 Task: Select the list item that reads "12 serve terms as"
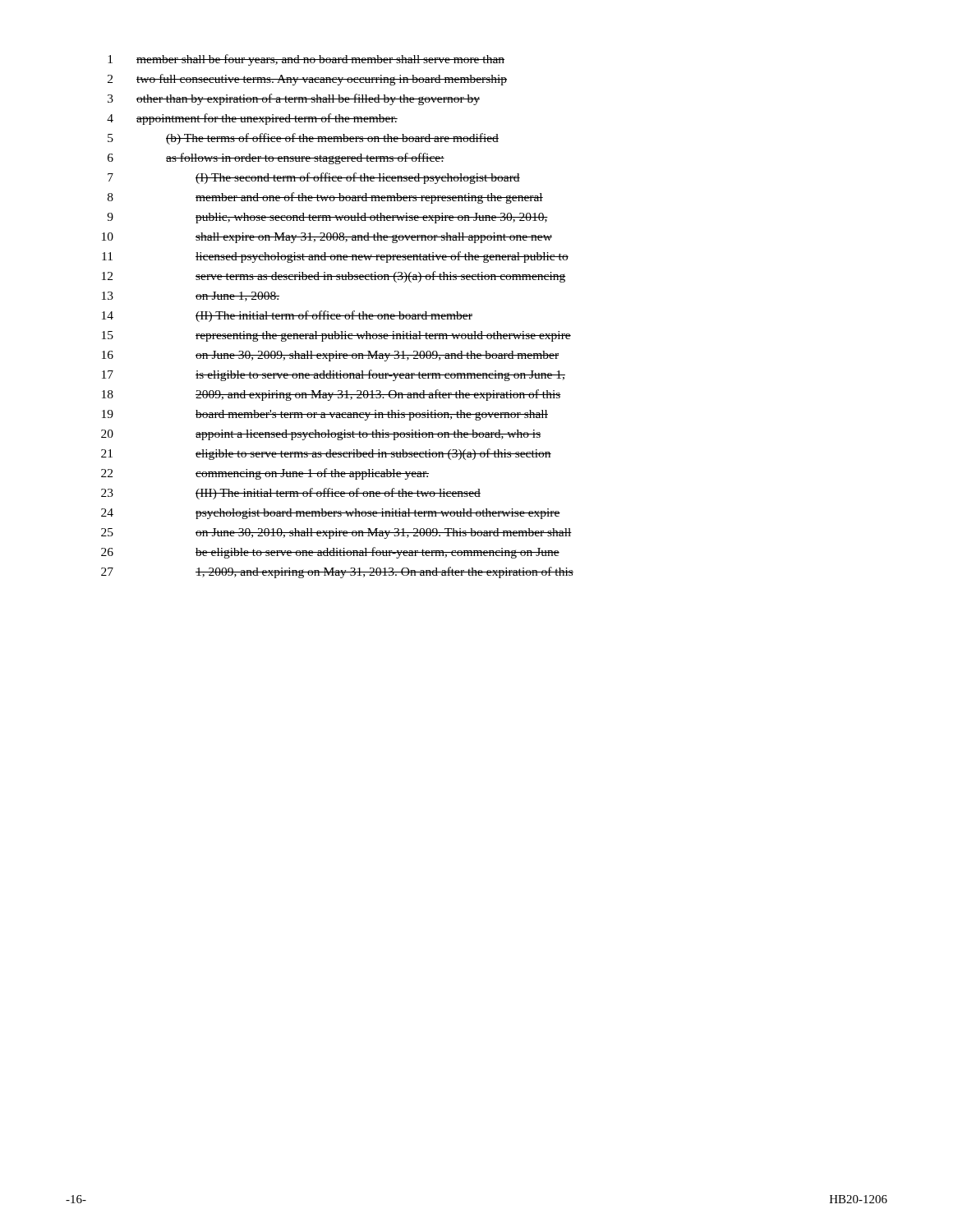[x=485, y=276]
